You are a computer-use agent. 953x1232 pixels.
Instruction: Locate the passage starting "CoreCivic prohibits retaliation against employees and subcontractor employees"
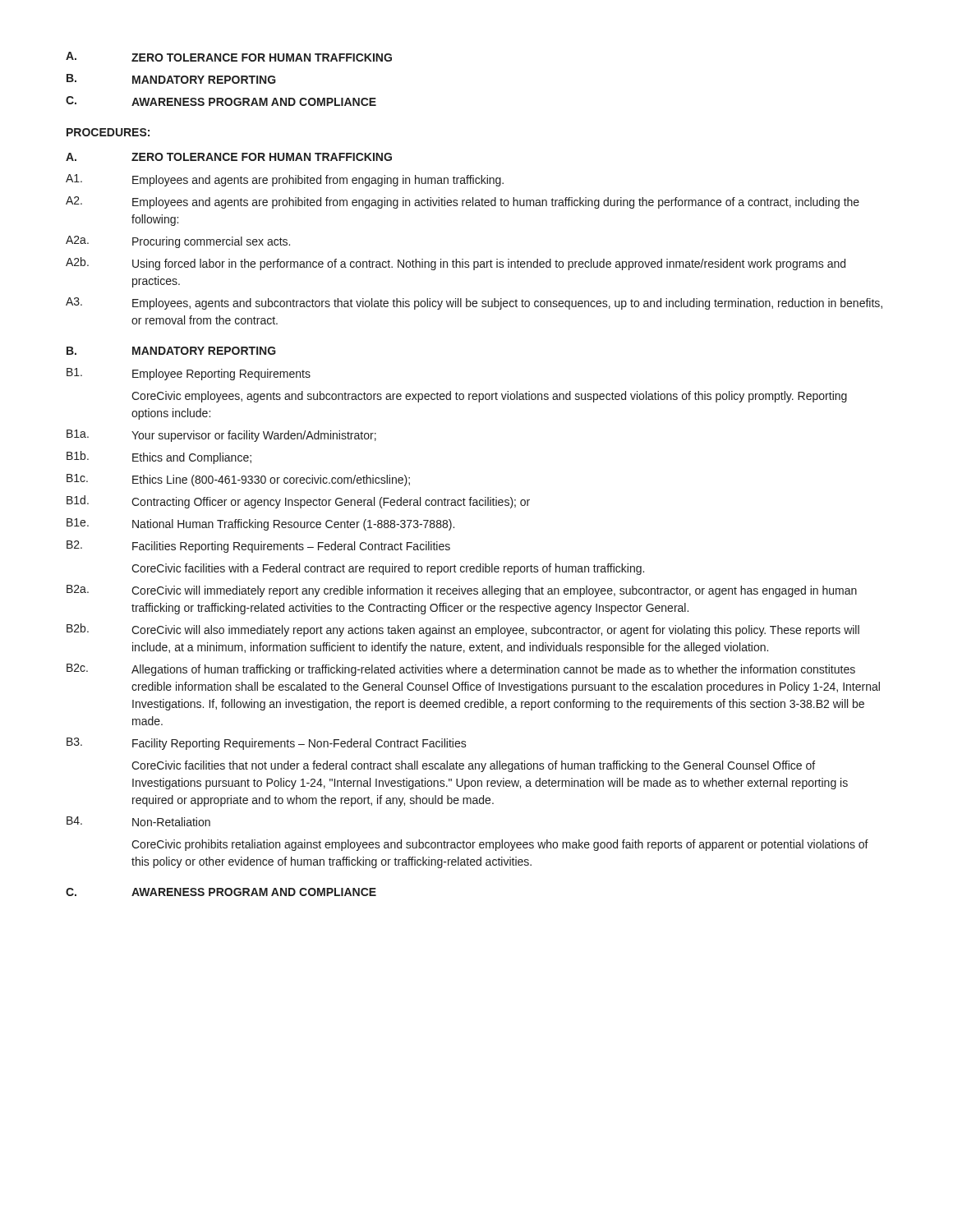[500, 853]
